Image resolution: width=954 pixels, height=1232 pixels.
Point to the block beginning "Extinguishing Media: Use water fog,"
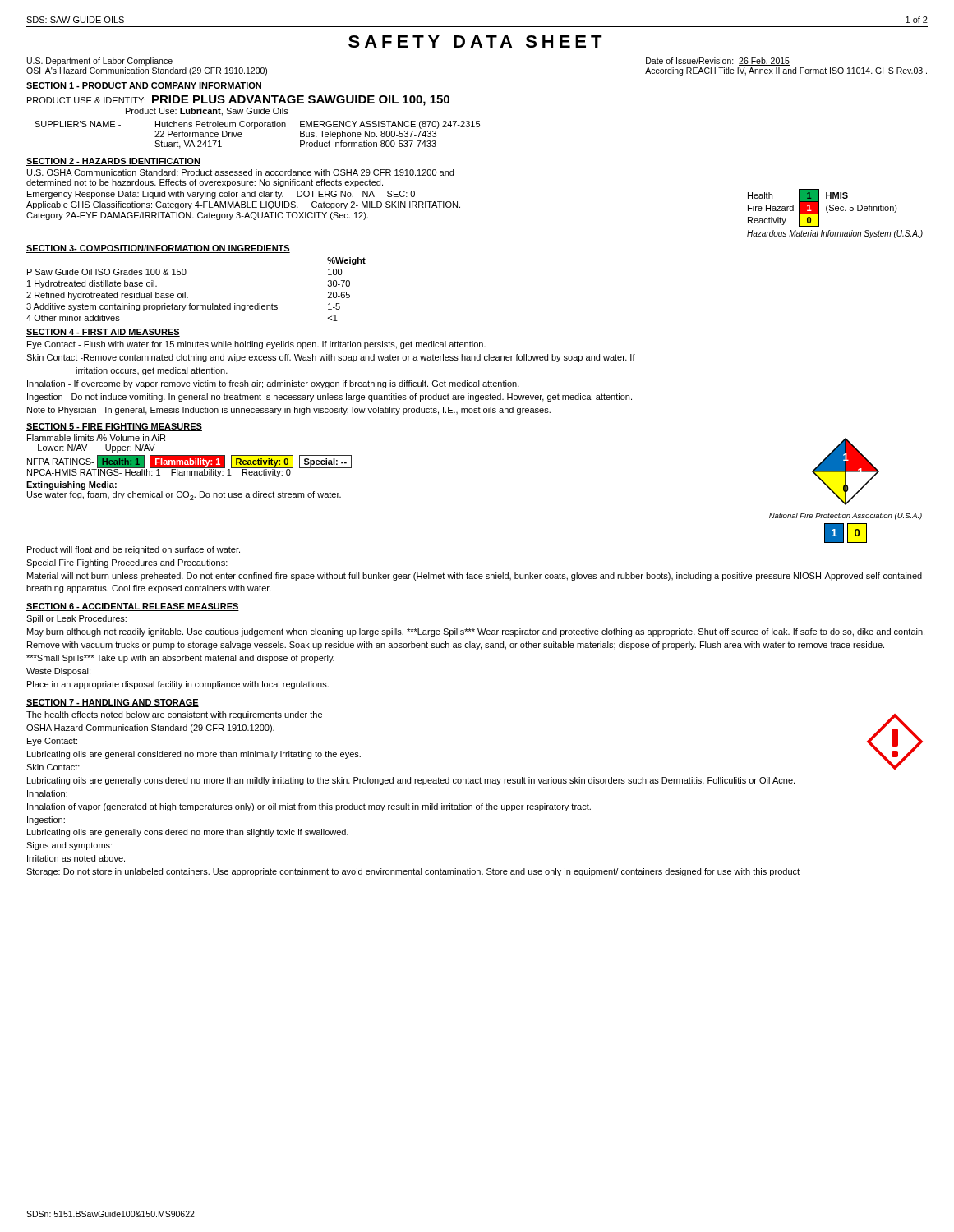pyautogui.click(x=184, y=491)
